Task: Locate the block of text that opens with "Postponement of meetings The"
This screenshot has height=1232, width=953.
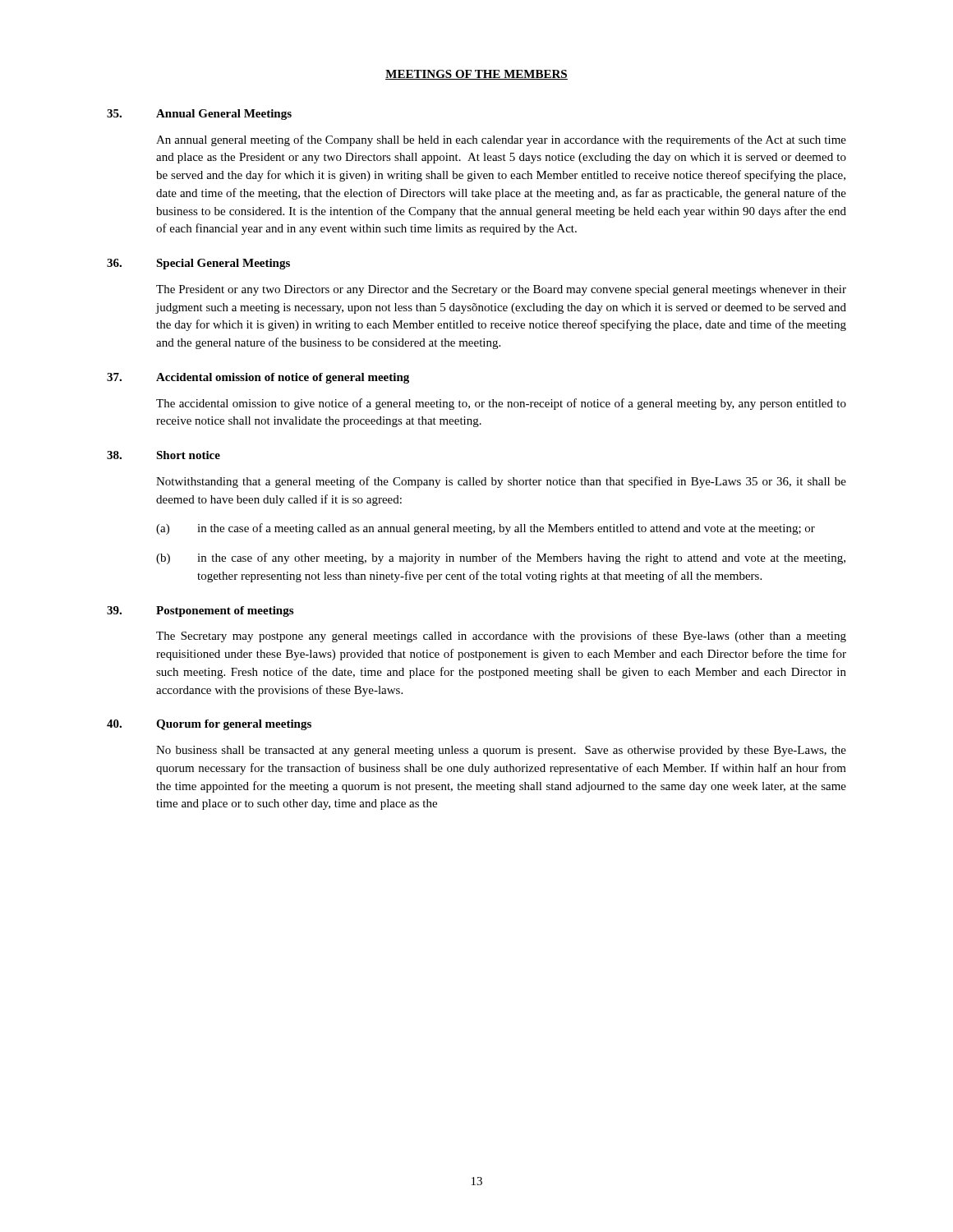Action: point(476,650)
